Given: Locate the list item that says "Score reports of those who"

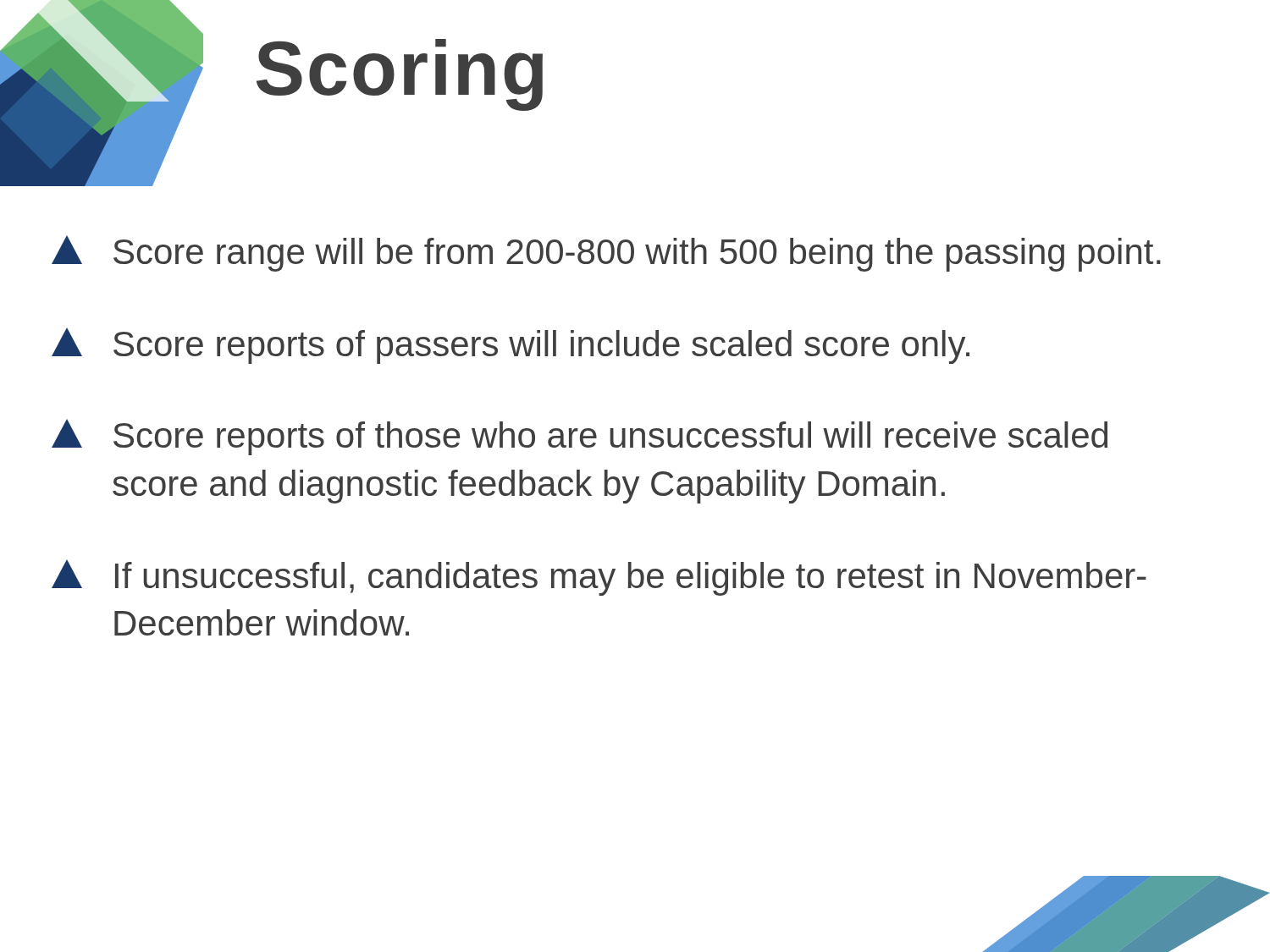Looking at the screenshot, I should [x=627, y=460].
